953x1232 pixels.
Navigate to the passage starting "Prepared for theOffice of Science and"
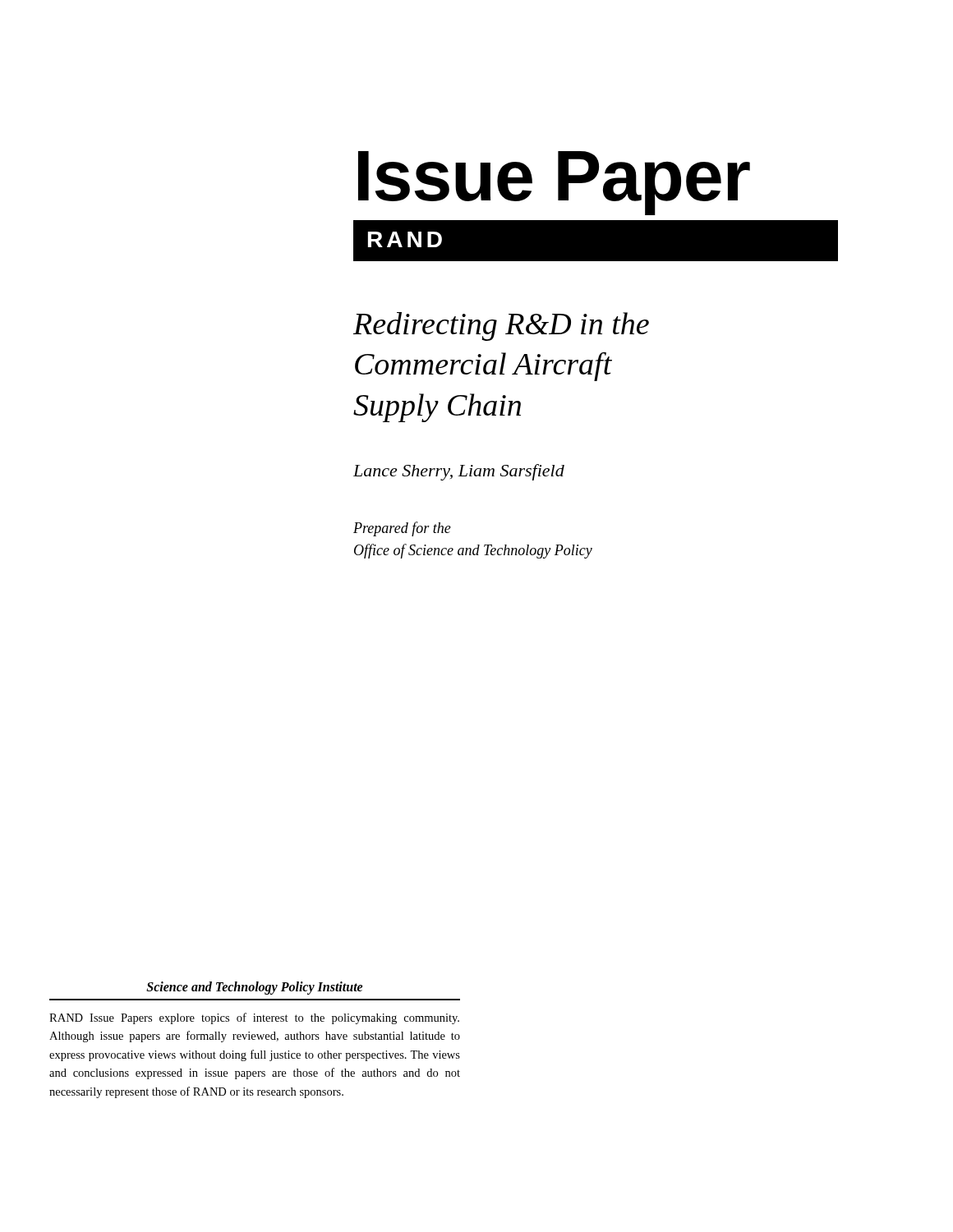tap(402, 529)
